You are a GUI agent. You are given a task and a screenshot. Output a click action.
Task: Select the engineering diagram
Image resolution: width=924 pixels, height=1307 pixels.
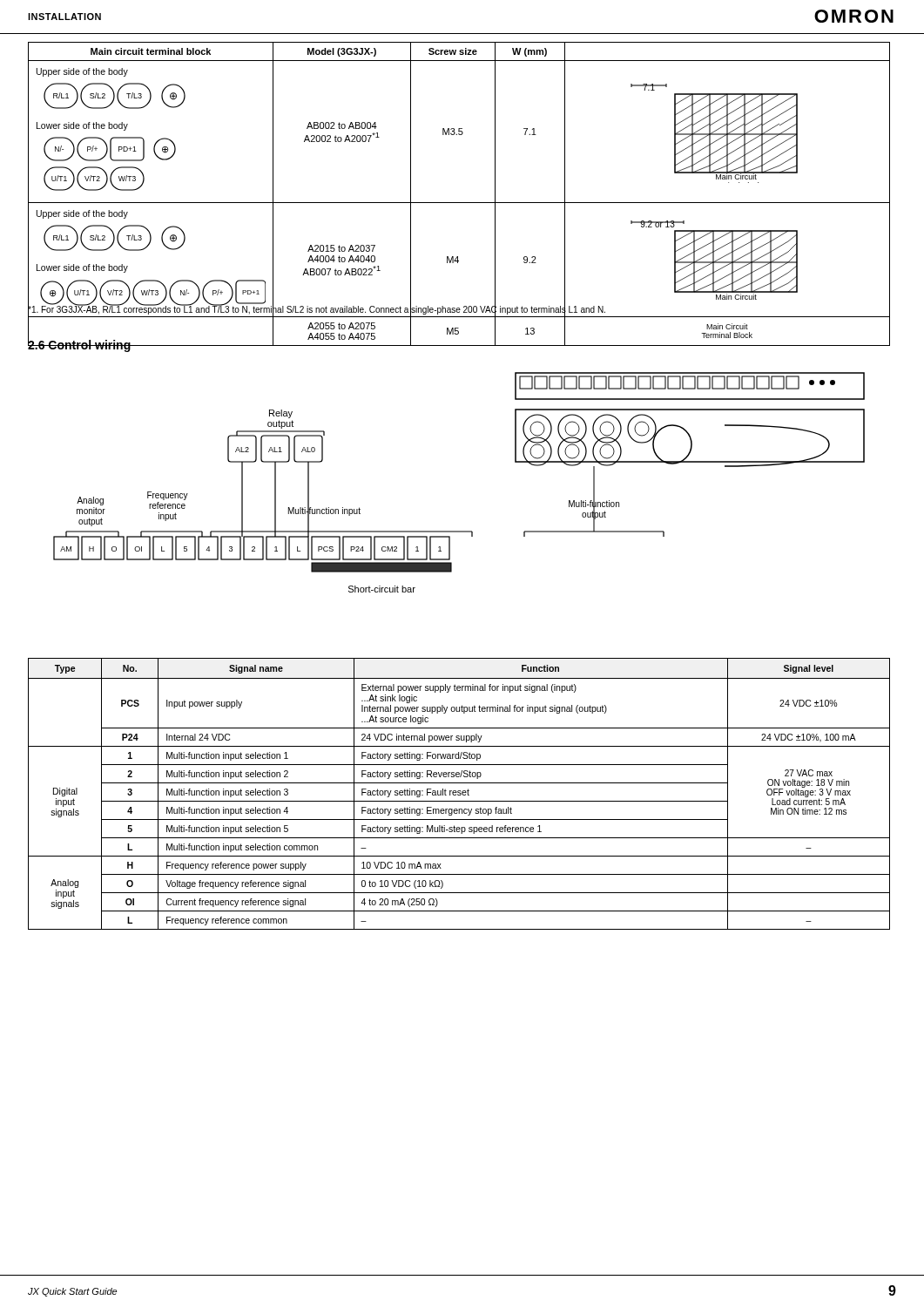(x=459, y=502)
